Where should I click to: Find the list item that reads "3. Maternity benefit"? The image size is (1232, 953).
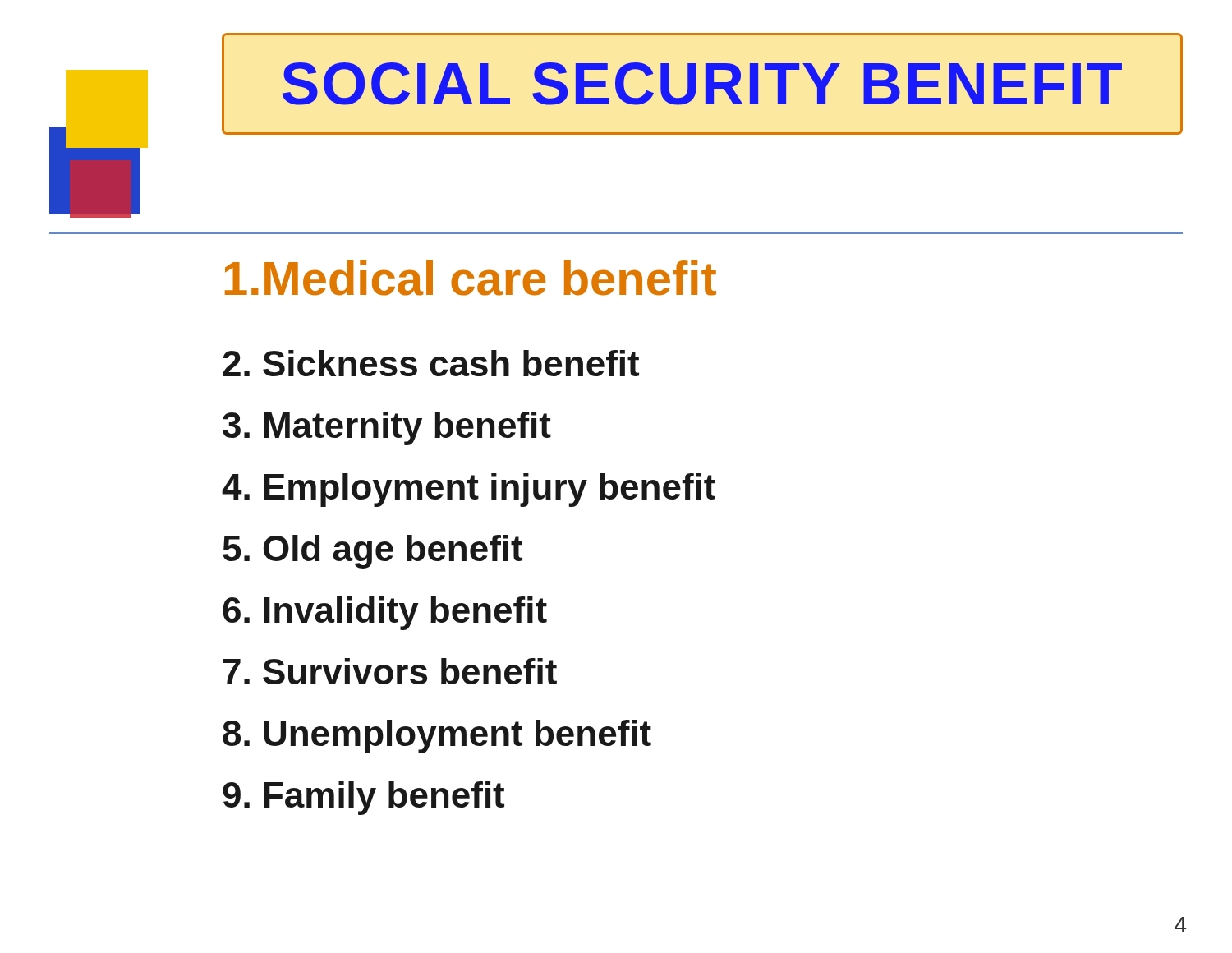386,425
